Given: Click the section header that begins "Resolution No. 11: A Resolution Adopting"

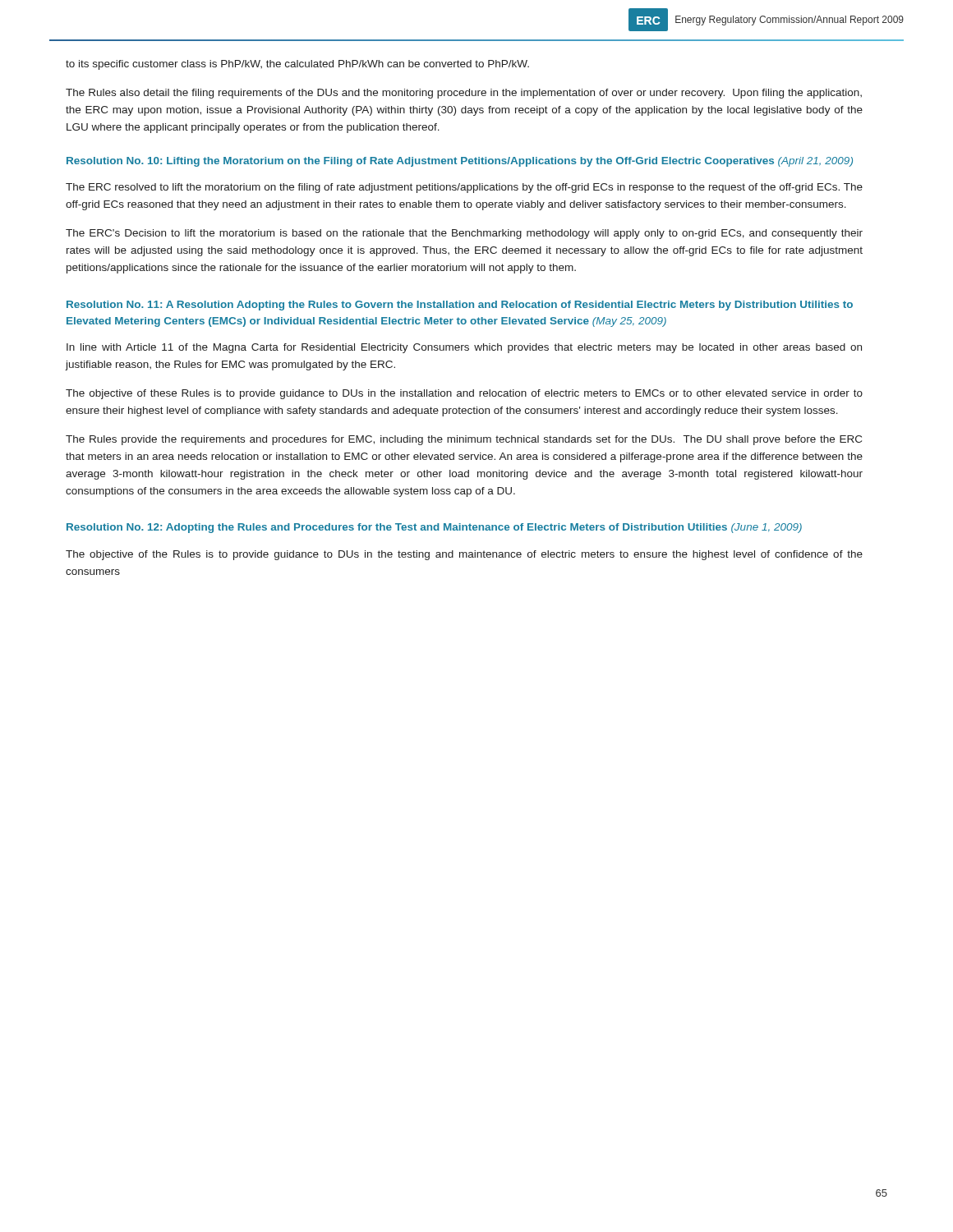Looking at the screenshot, I should pyautogui.click(x=459, y=312).
